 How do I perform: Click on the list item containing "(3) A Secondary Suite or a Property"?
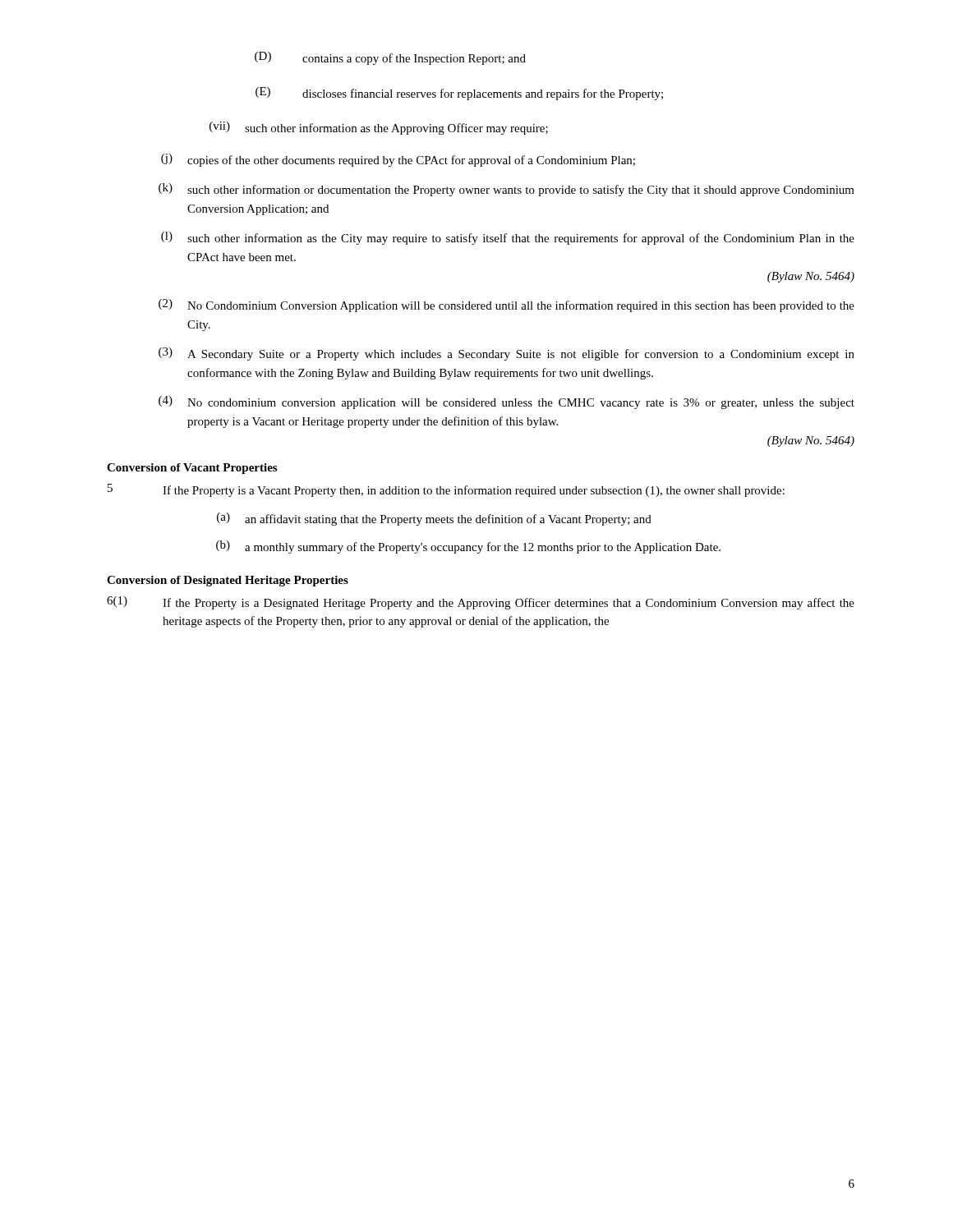(481, 363)
